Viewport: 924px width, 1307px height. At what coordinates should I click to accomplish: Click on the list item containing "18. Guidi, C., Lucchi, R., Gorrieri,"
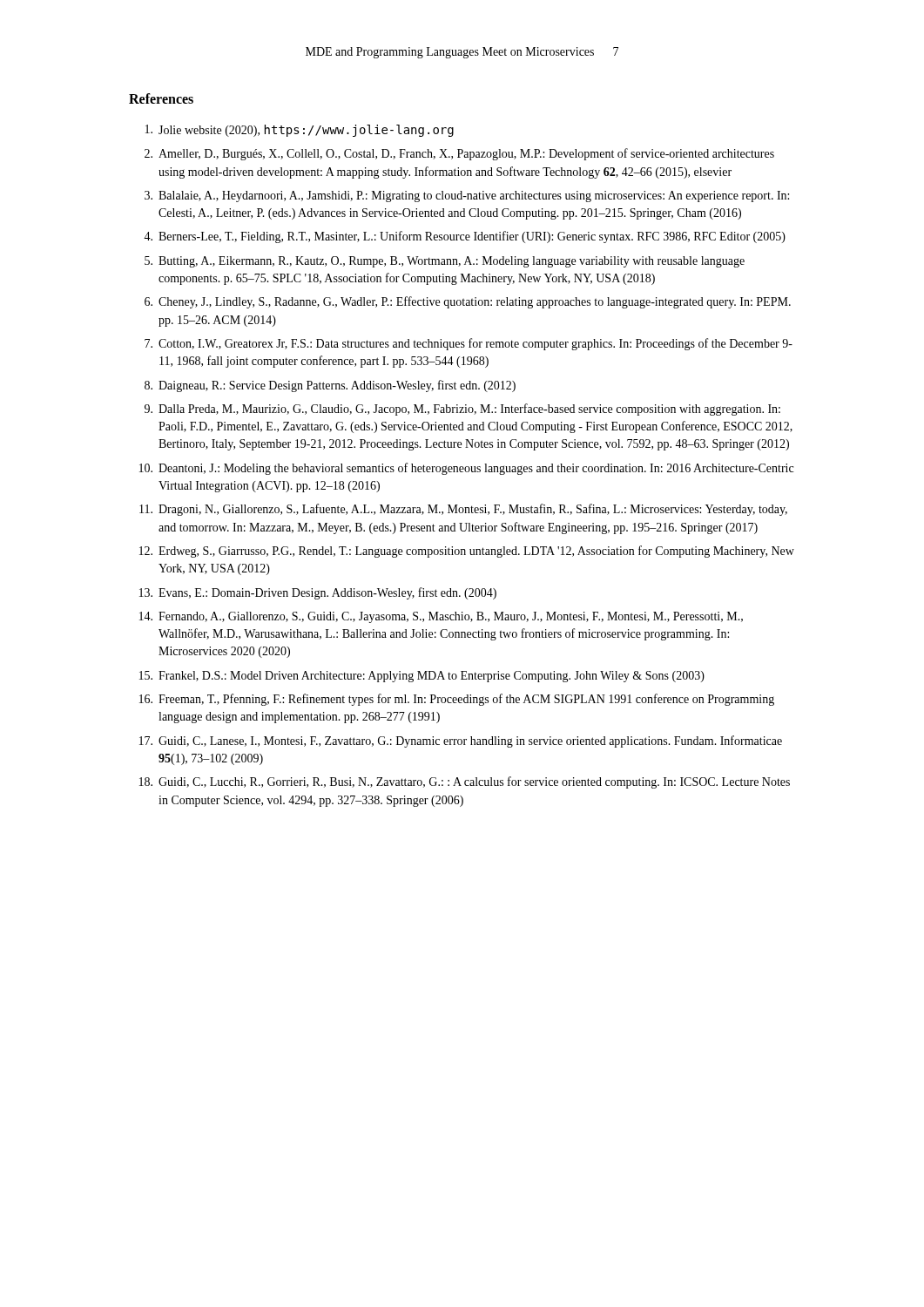462,792
